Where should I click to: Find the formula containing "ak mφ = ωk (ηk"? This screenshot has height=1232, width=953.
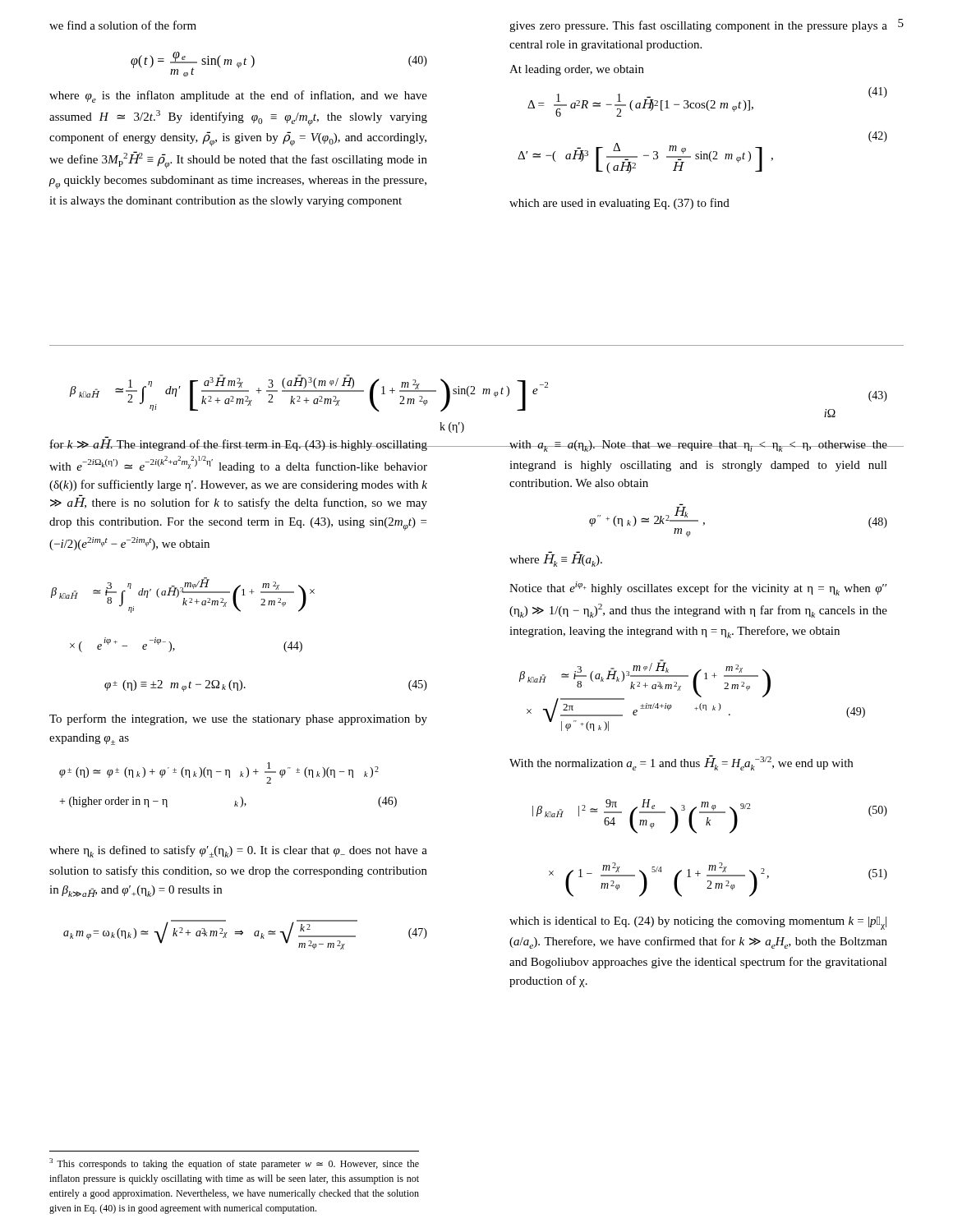pyautogui.click(x=238, y=933)
